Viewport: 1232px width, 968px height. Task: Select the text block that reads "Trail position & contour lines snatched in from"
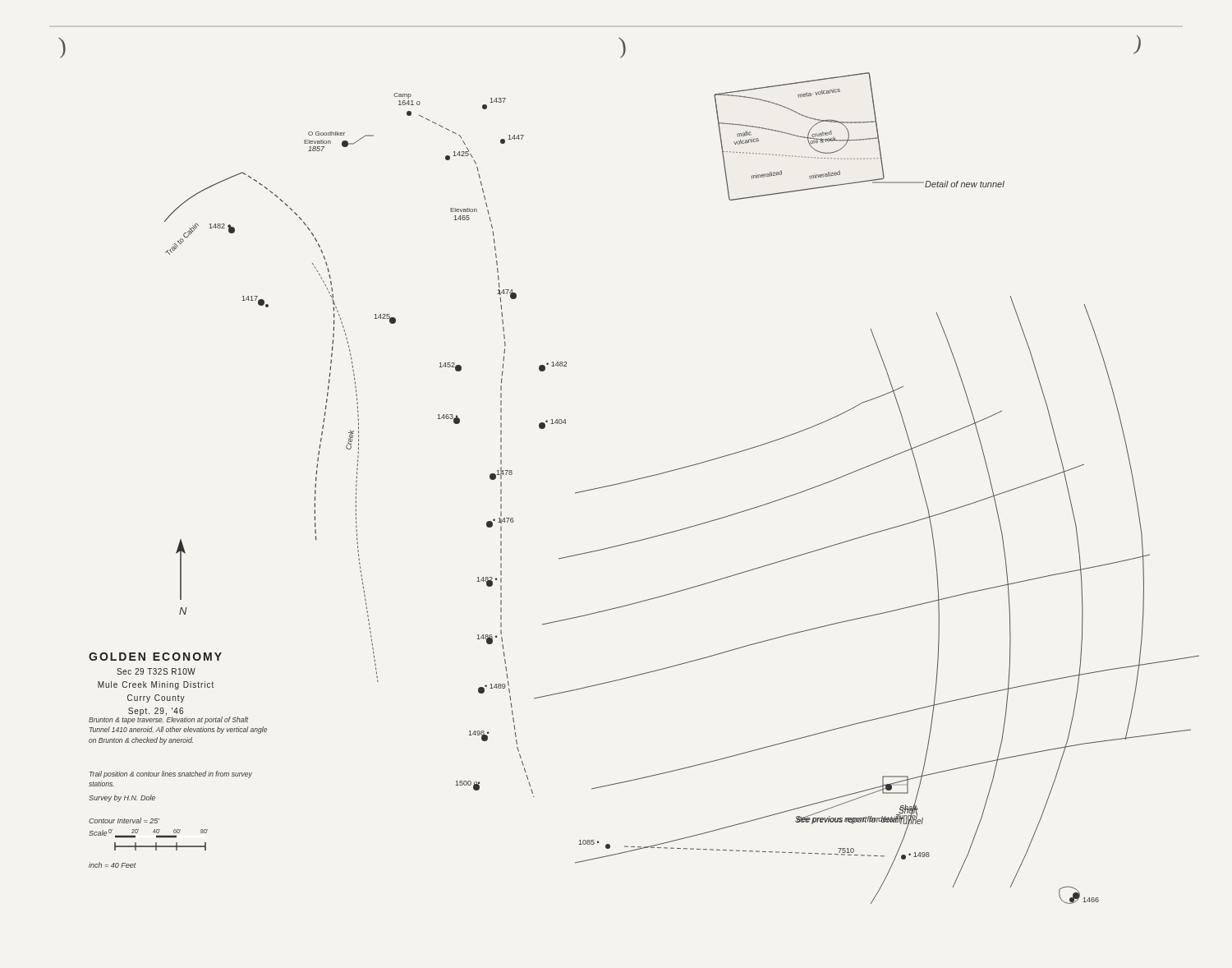coord(170,779)
